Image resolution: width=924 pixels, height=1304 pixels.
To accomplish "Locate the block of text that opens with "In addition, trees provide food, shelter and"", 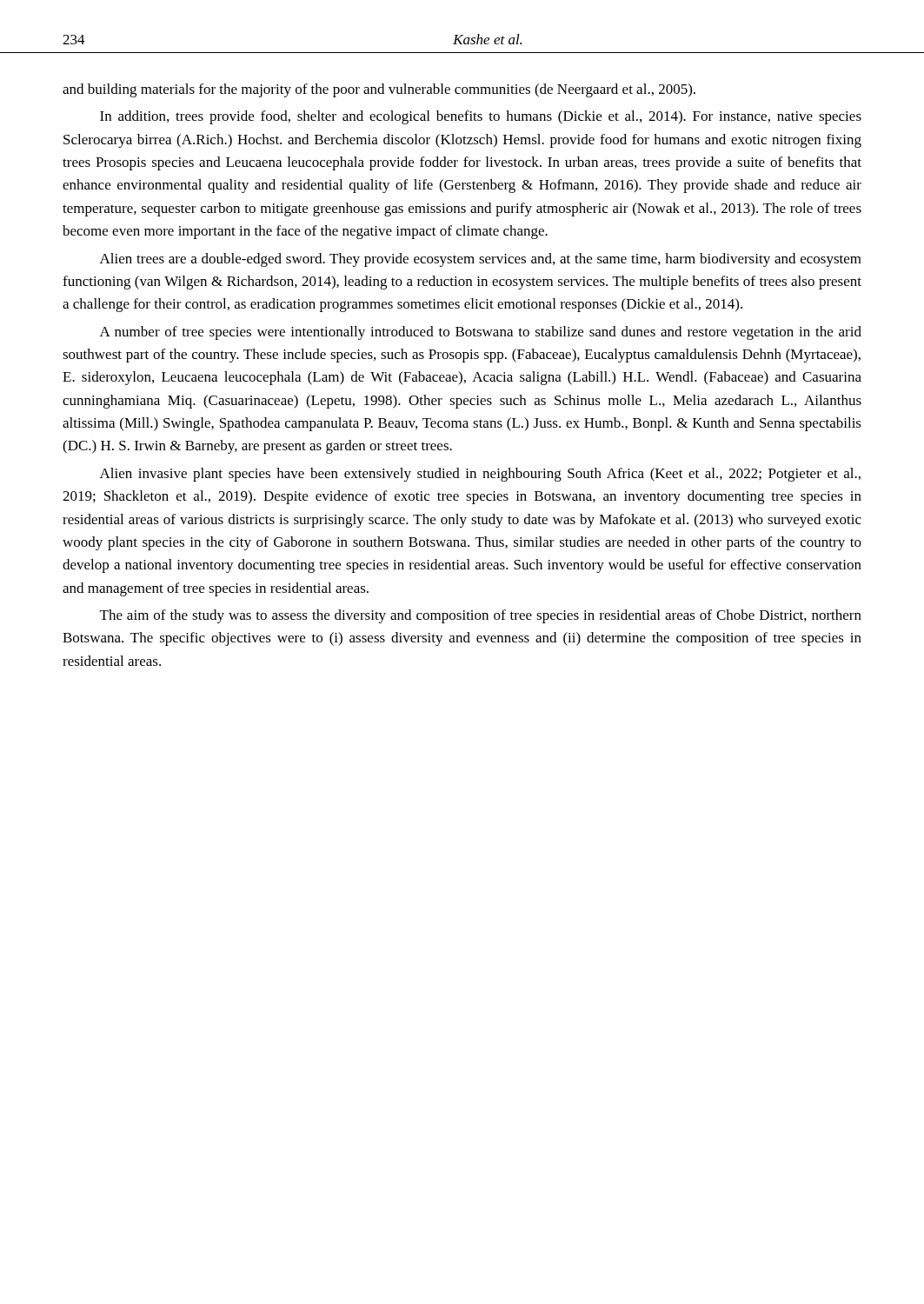I will pyautogui.click(x=462, y=174).
